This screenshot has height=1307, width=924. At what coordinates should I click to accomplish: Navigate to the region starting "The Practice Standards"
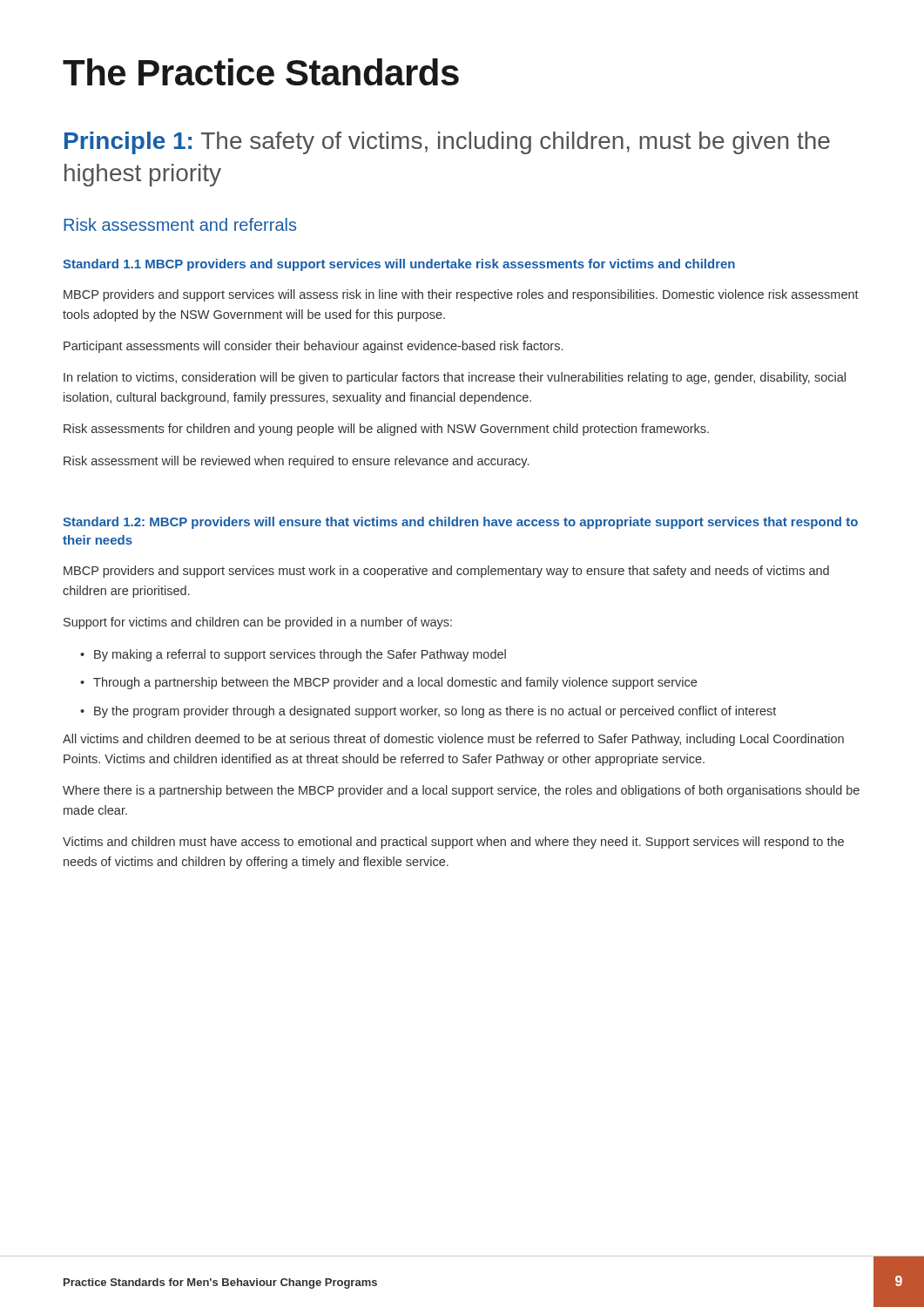(462, 73)
